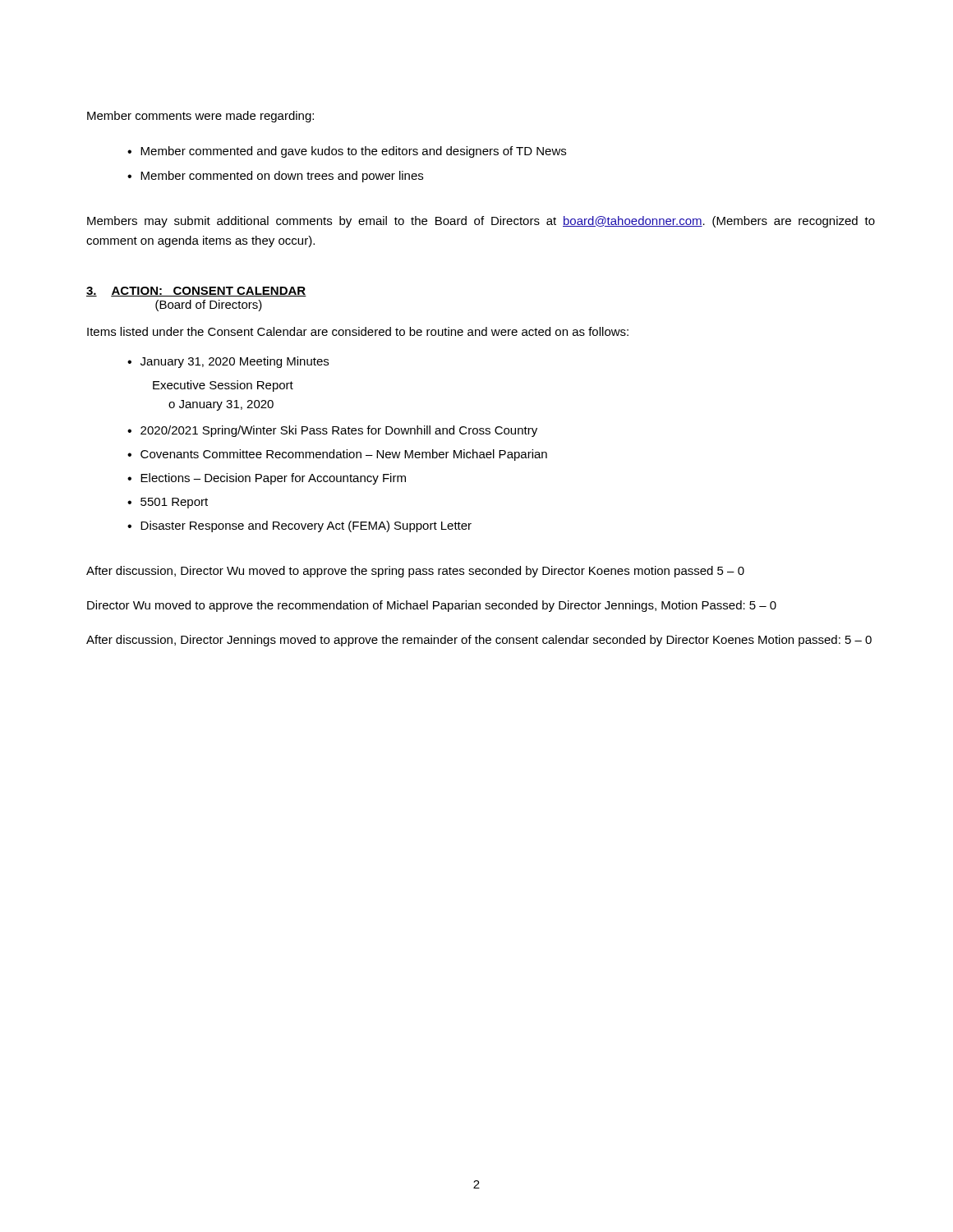Locate the text block containing "After discussion, Director Jennings moved"
The height and width of the screenshot is (1232, 953).
pyautogui.click(x=479, y=639)
